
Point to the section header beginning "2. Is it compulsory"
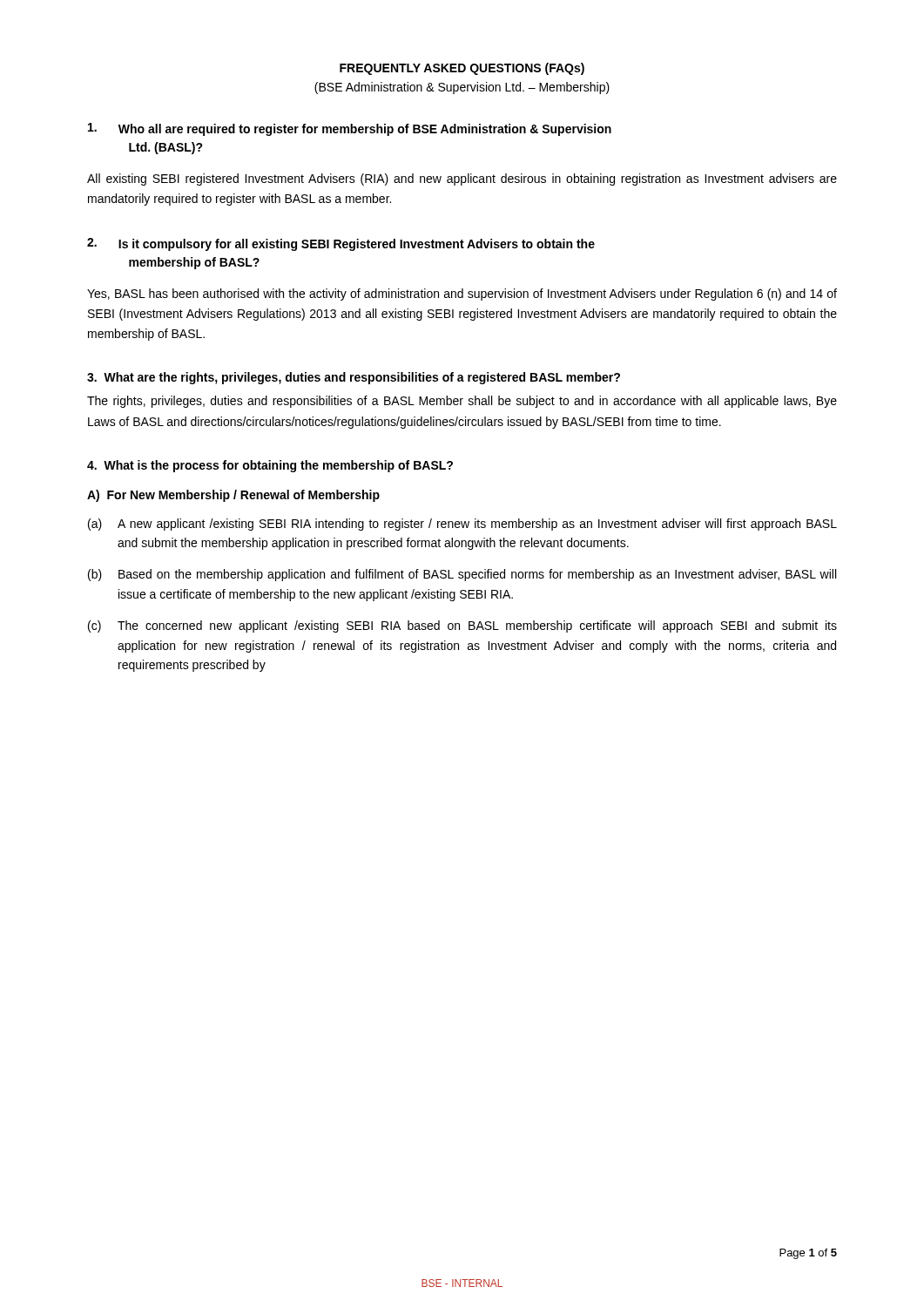pyautogui.click(x=462, y=254)
